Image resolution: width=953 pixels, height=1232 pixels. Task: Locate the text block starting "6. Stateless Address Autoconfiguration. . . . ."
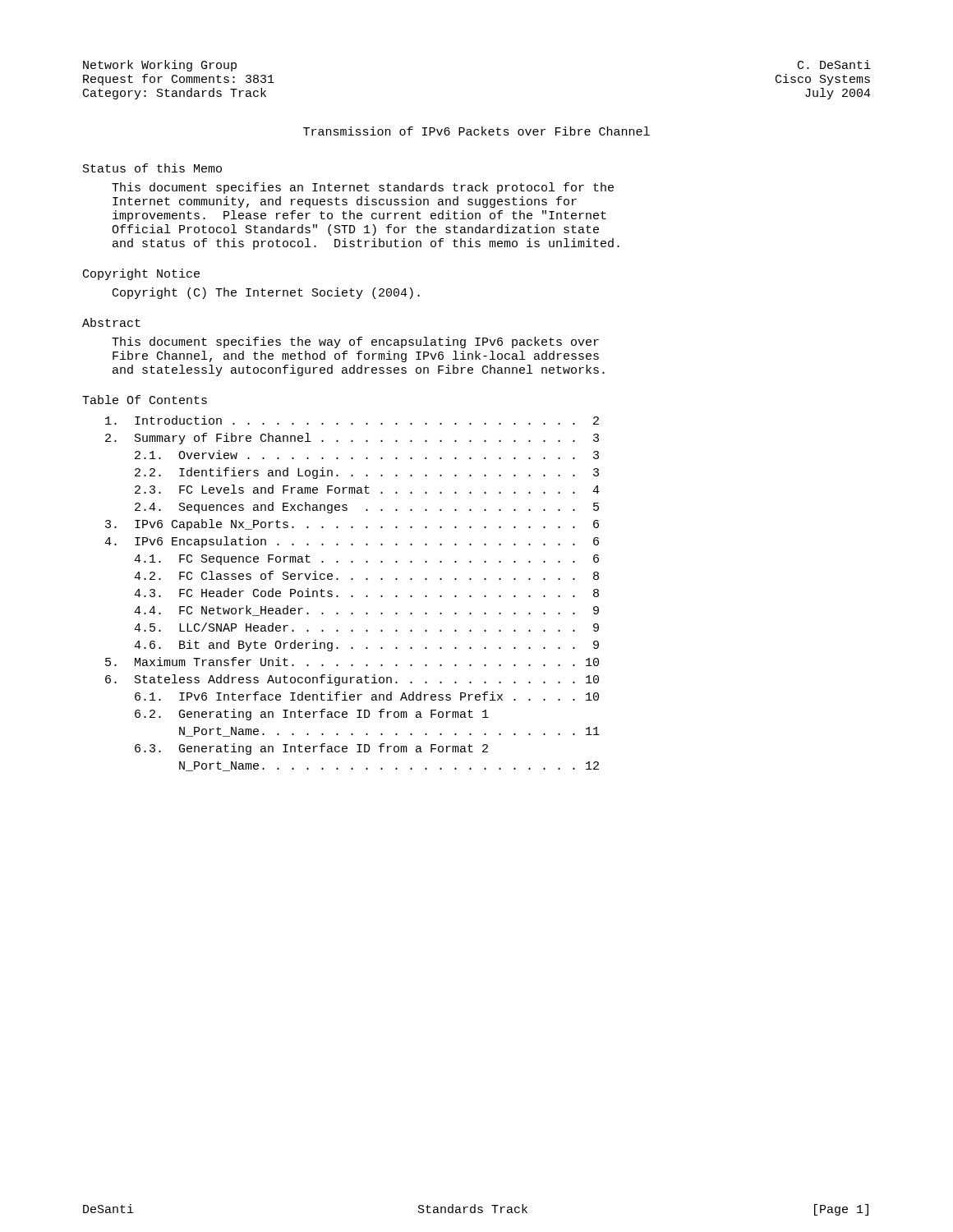tap(341, 680)
